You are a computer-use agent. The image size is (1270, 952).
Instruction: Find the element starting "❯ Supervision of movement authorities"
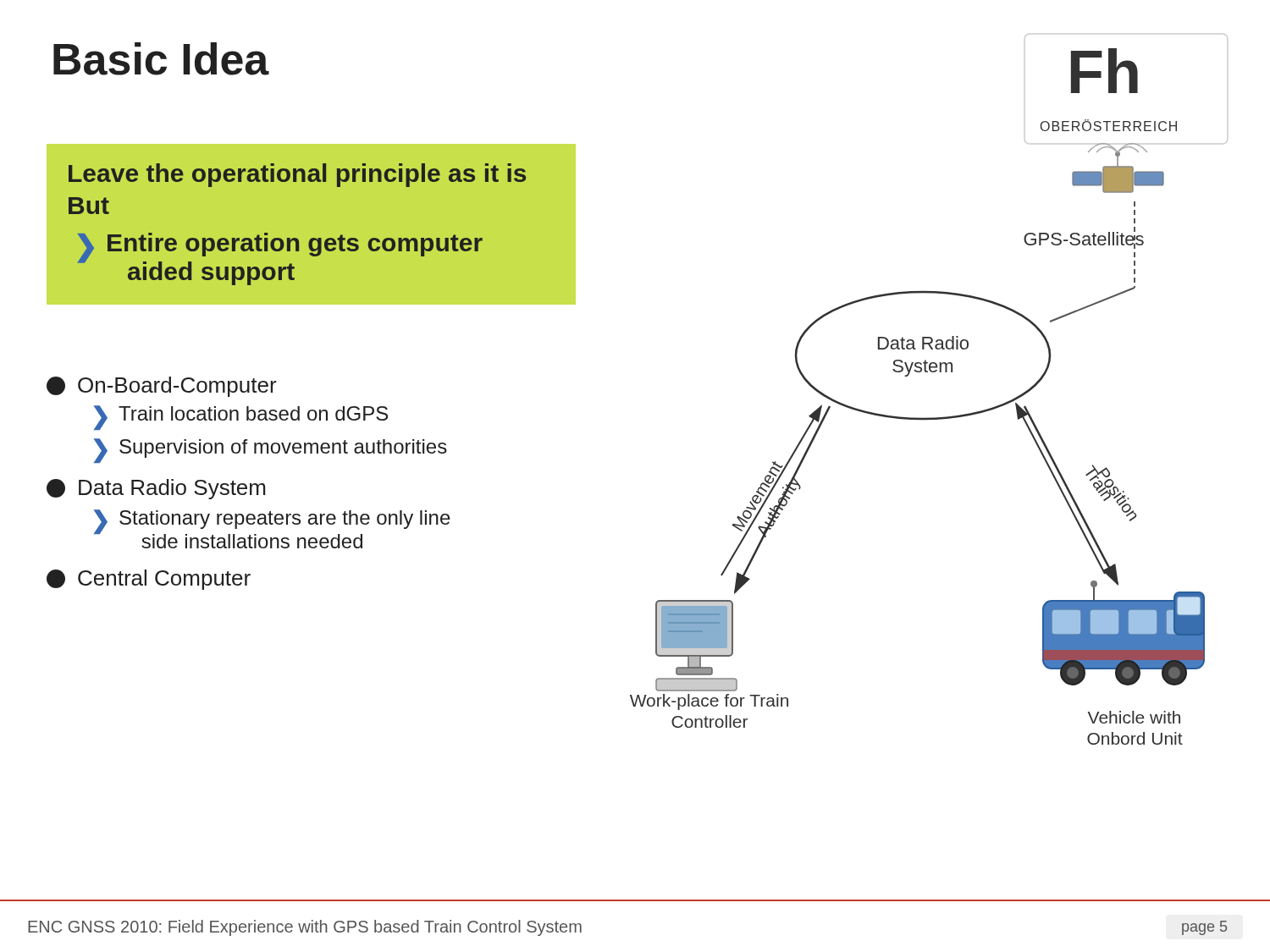269,449
